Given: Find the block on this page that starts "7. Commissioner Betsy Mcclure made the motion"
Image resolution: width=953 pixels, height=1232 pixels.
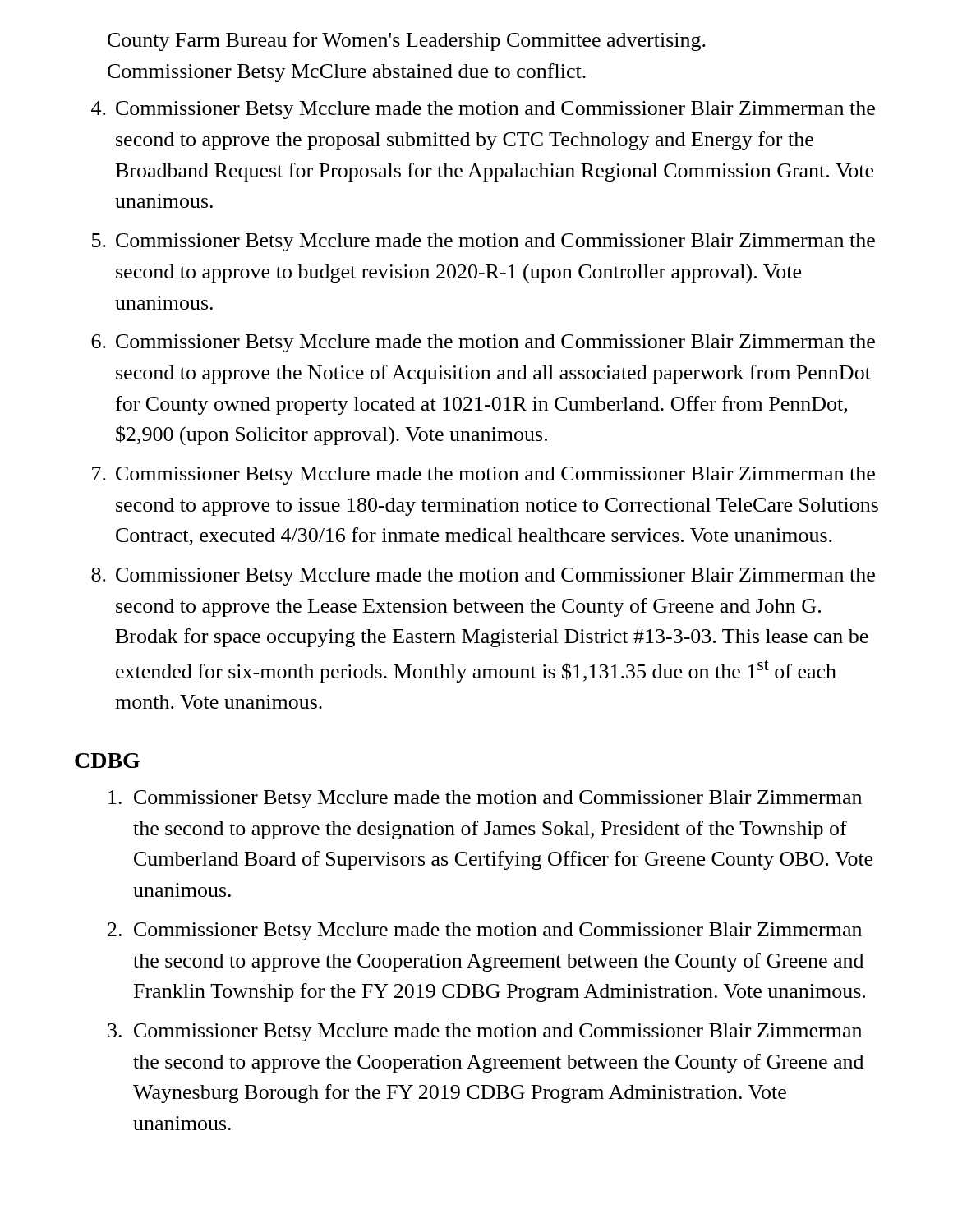Looking at the screenshot, I should coord(476,505).
